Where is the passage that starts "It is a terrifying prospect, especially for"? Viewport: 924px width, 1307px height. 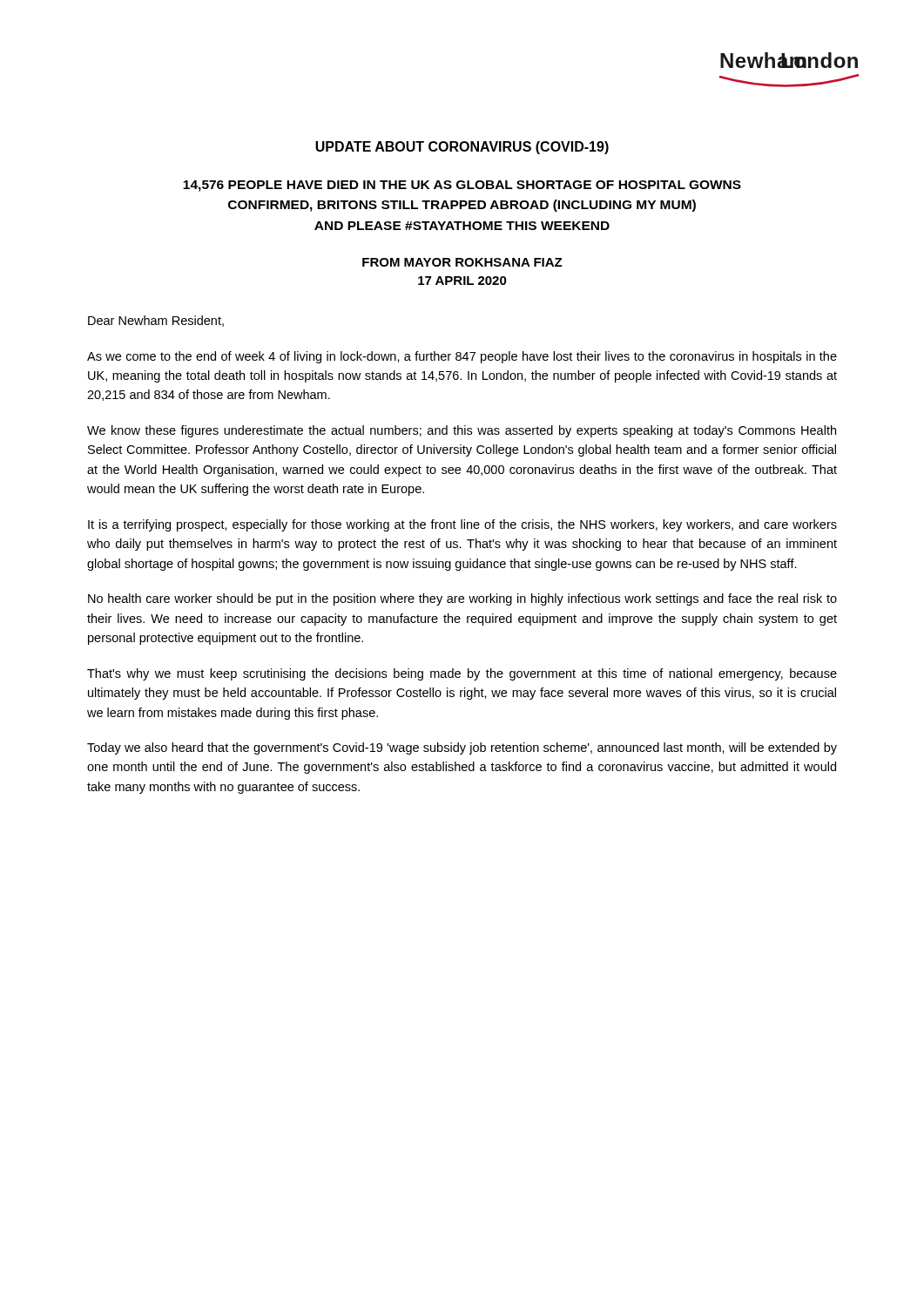tap(462, 544)
